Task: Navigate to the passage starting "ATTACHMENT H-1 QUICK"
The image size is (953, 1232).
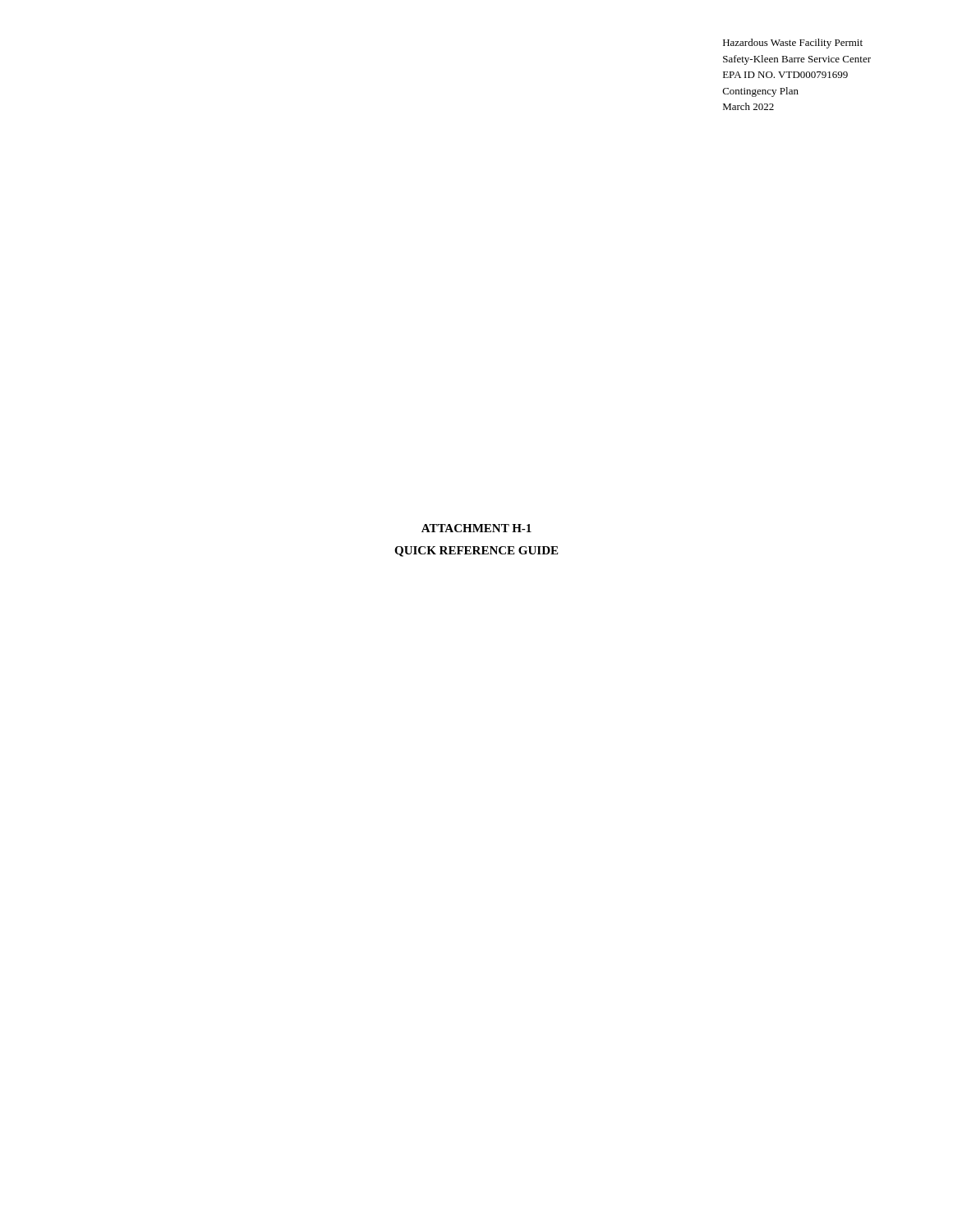Action: click(x=476, y=539)
